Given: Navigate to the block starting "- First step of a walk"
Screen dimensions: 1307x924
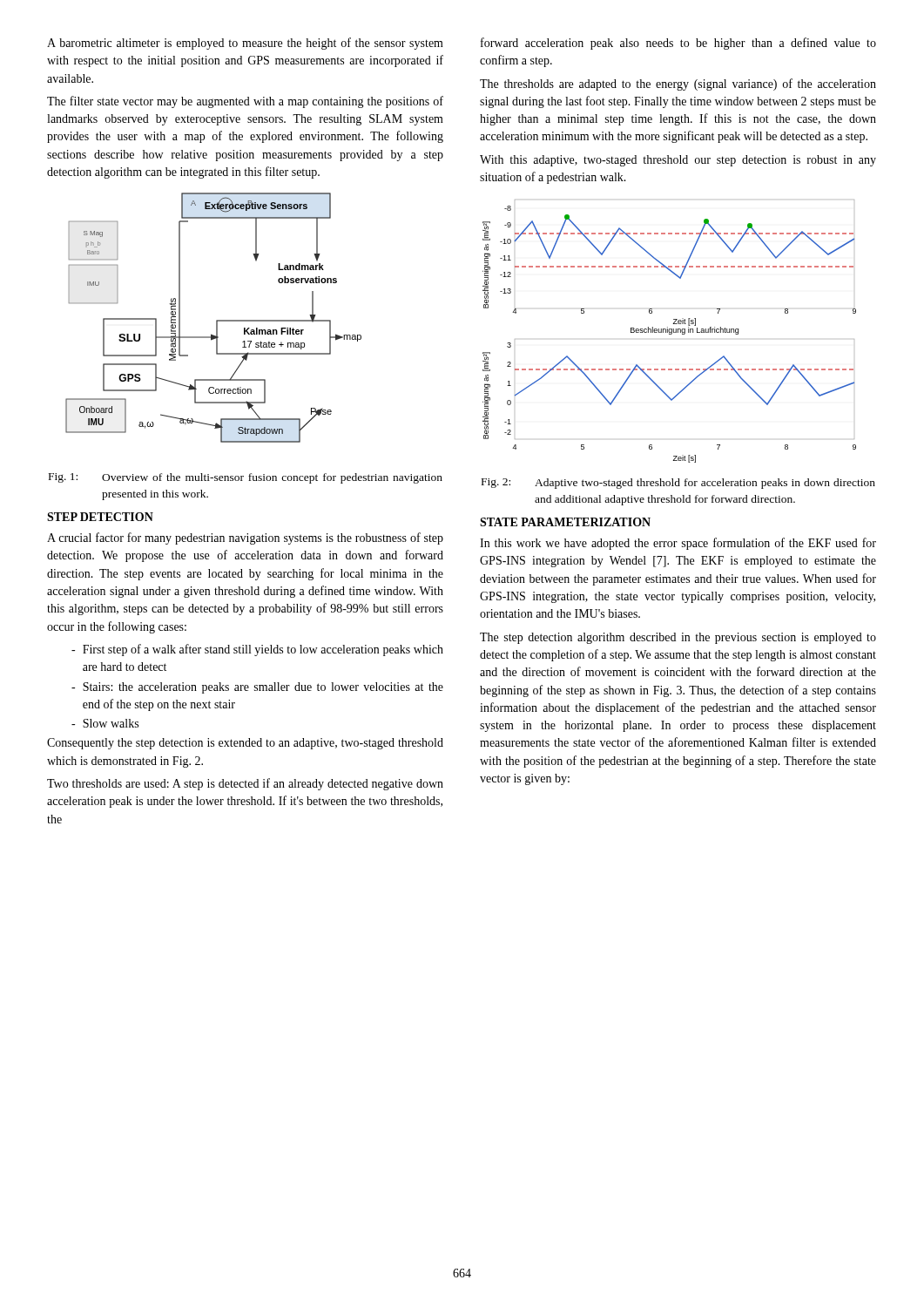Looking at the screenshot, I should click(257, 659).
